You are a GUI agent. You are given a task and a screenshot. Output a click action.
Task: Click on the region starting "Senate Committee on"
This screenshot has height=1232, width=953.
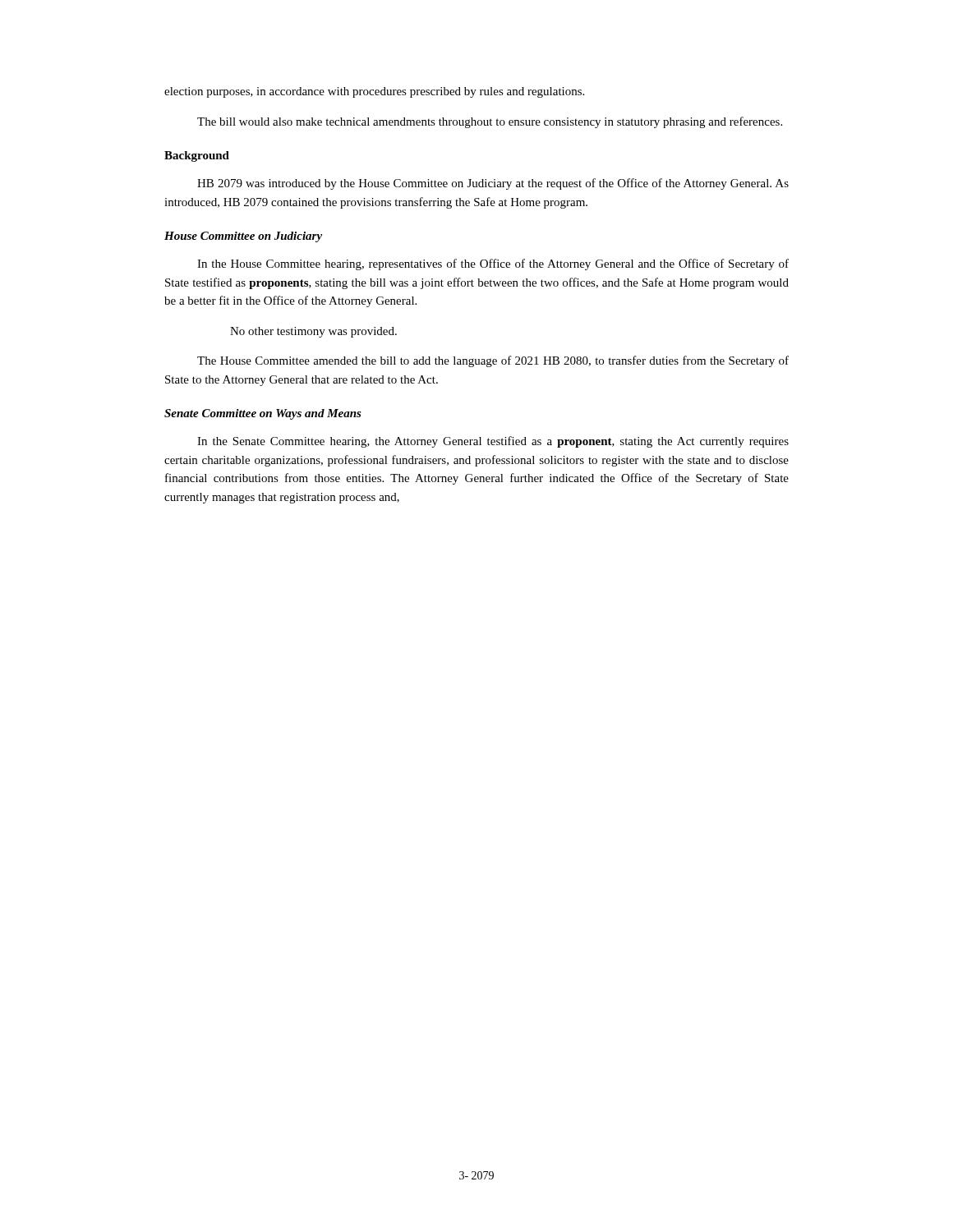(x=263, y=413)
